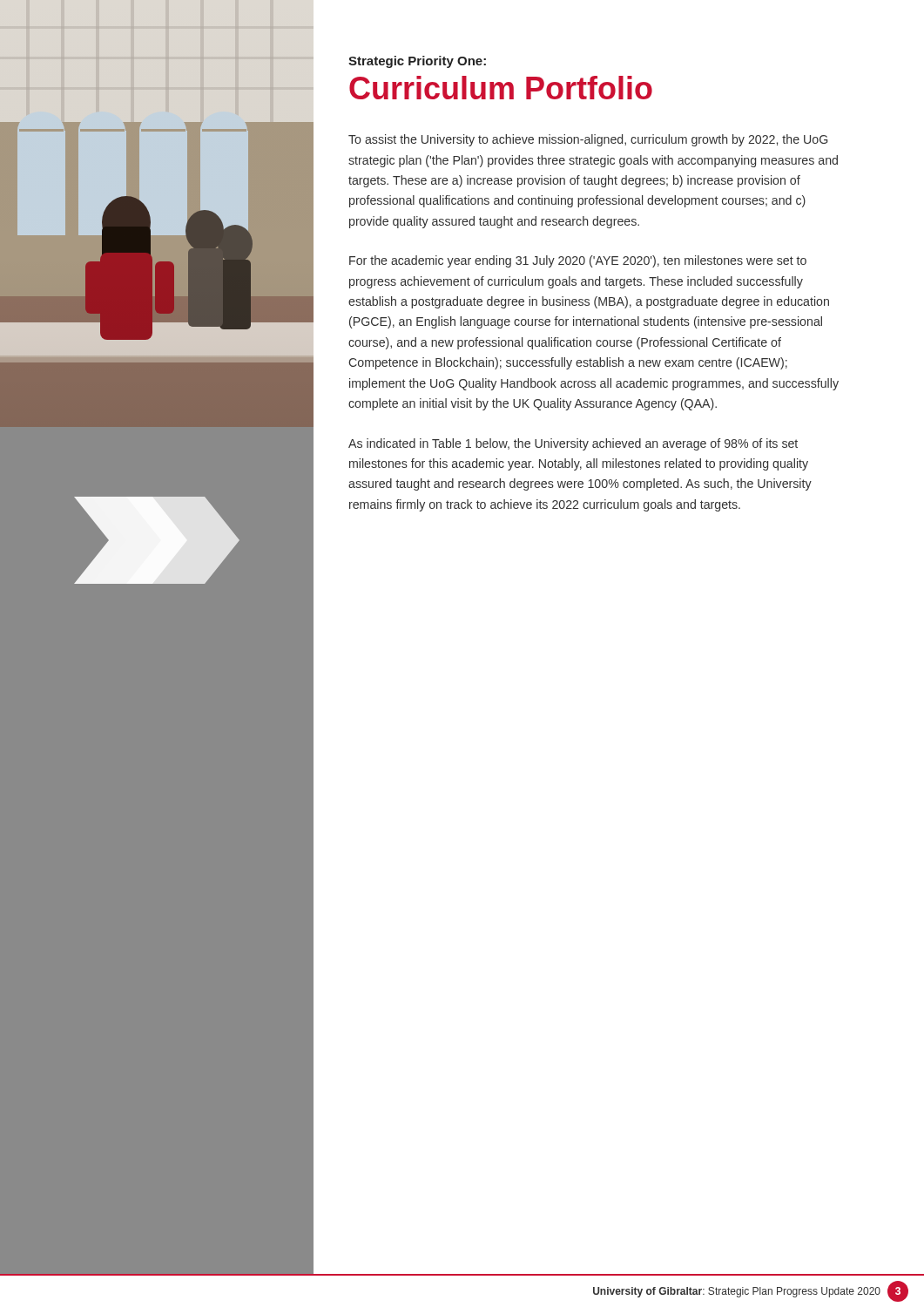Locate the text block that says "For the academic year ending"
Screen dimensions: 1307x924
click(x=594, y=332)
